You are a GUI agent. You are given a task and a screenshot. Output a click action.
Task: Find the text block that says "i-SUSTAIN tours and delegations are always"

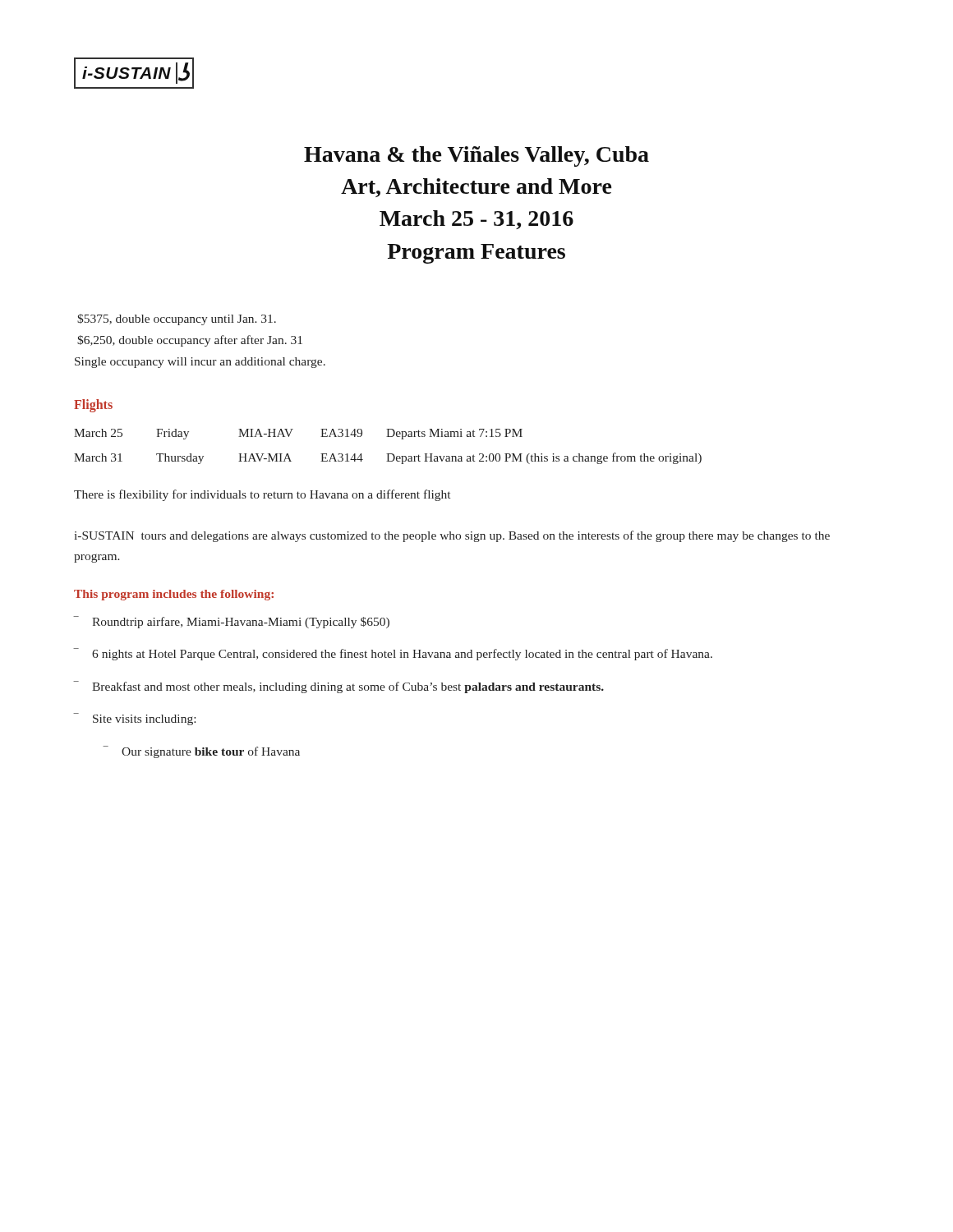[x=452, y=545]
